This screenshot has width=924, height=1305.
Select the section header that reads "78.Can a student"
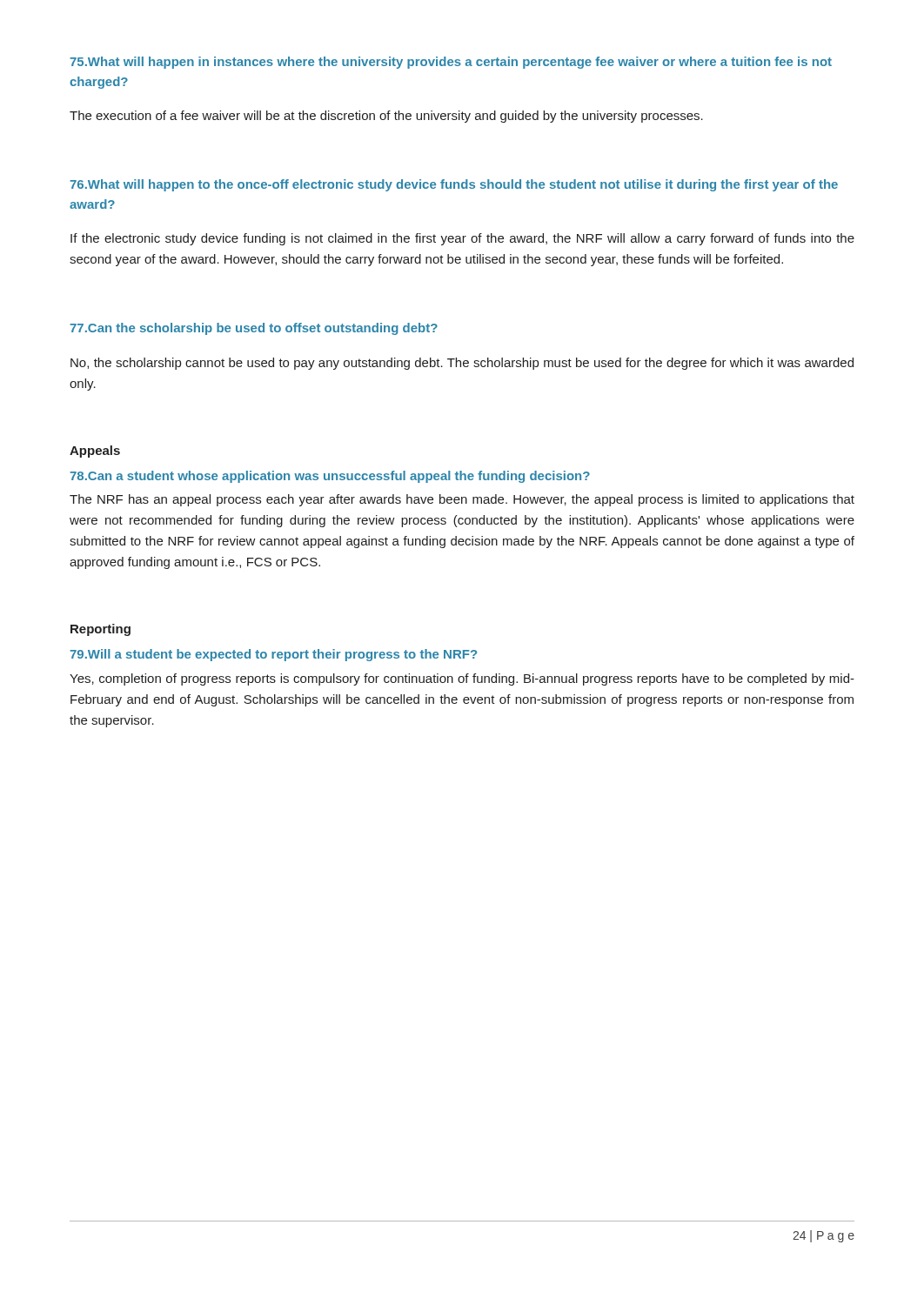pyautogui.click(x=462, y=476)
